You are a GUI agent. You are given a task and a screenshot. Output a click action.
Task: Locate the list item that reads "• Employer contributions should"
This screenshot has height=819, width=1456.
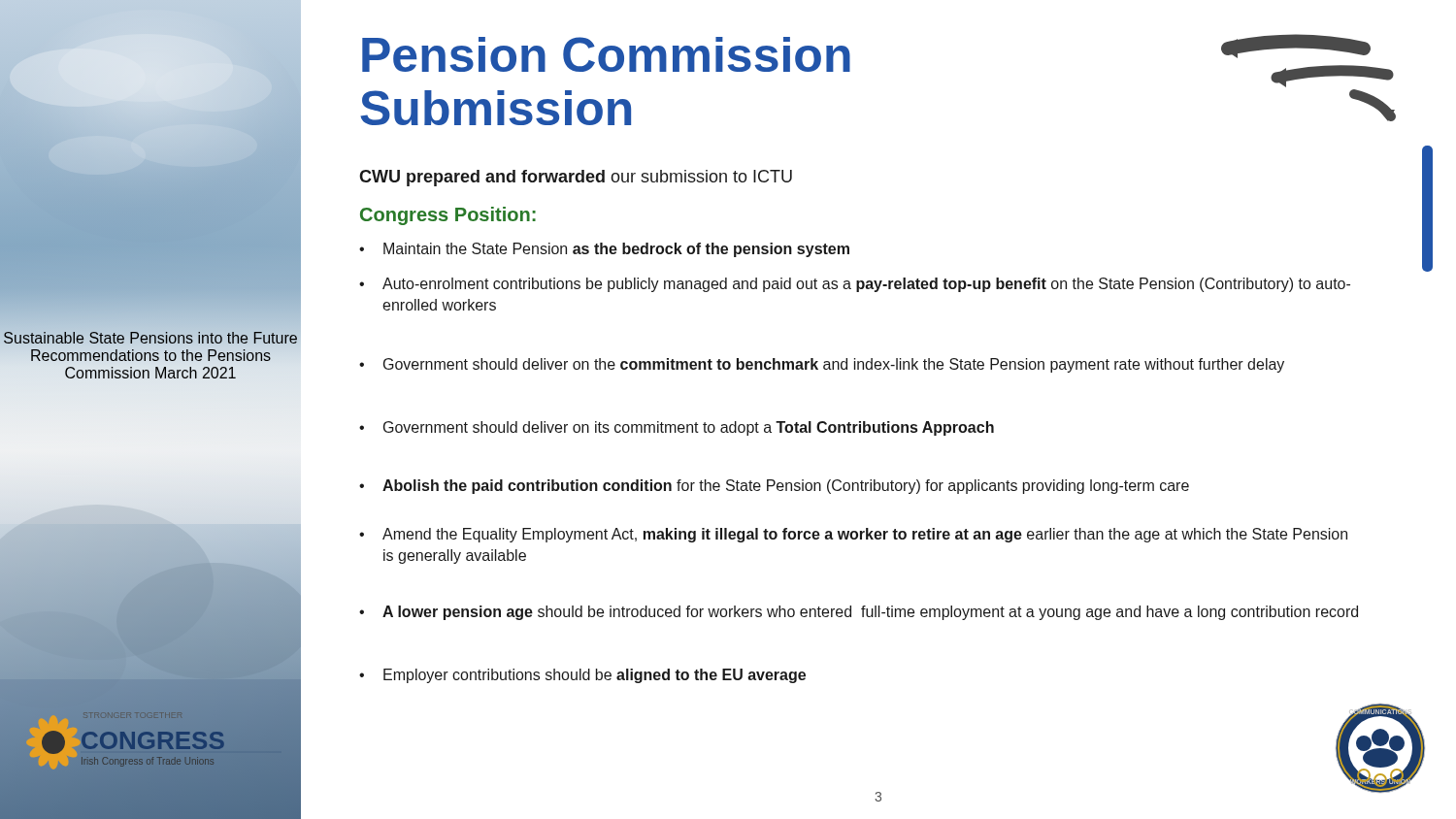coord(583,676)
